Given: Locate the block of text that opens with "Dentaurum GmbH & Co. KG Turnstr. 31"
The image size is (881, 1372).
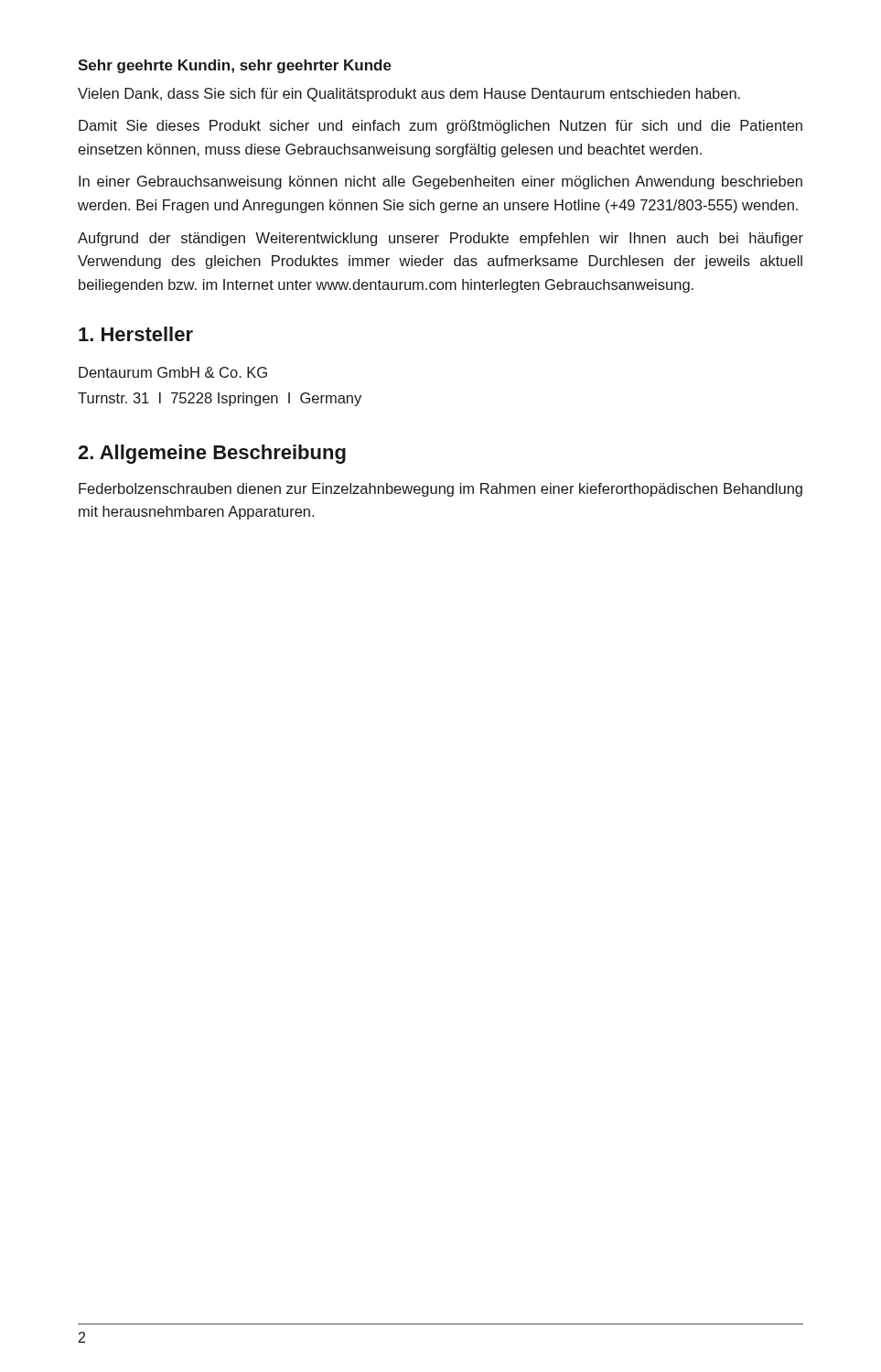Looking at the screenshot, I should point(220,385).
